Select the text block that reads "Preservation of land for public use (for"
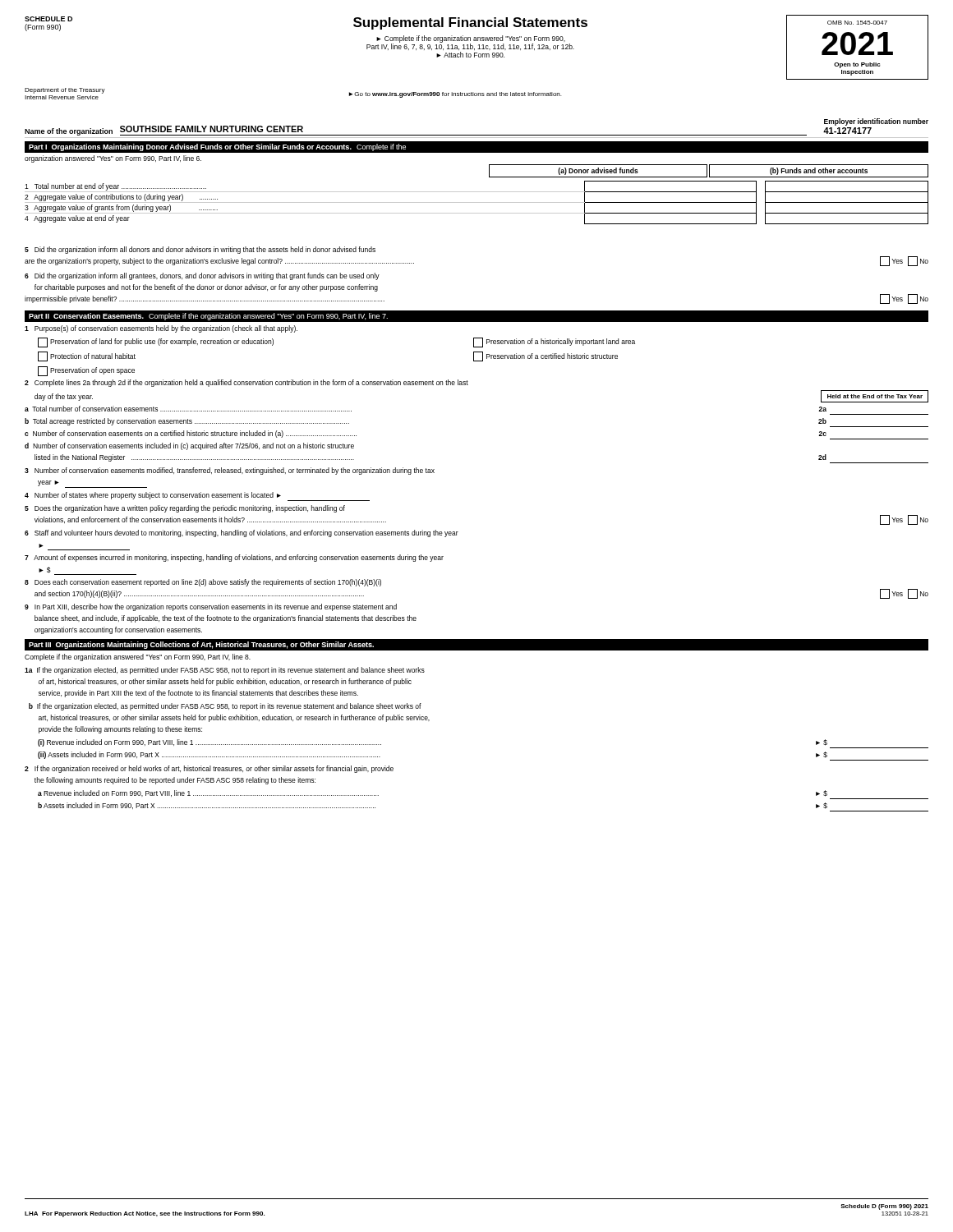 (469, 357)
